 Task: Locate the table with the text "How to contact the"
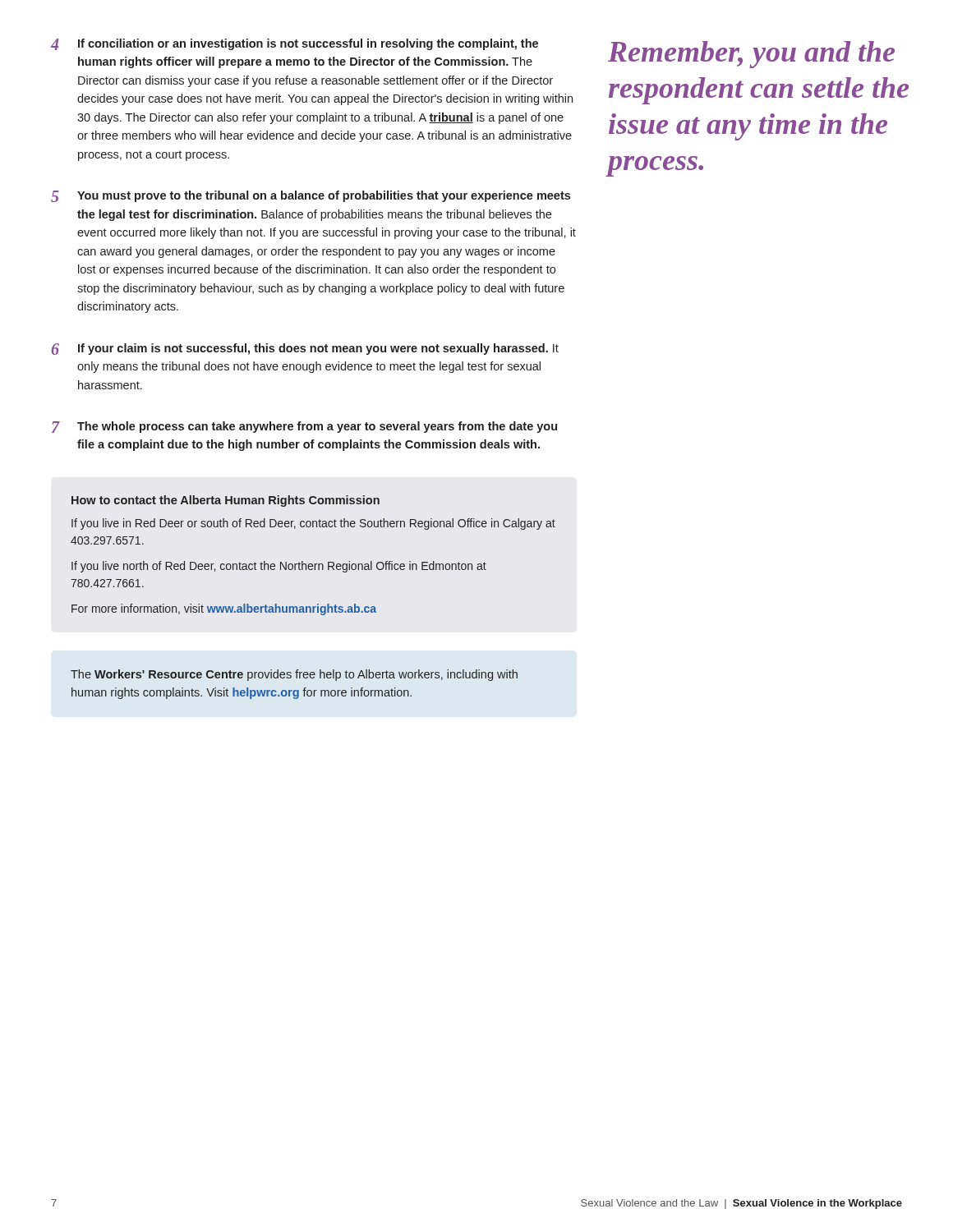314,555
